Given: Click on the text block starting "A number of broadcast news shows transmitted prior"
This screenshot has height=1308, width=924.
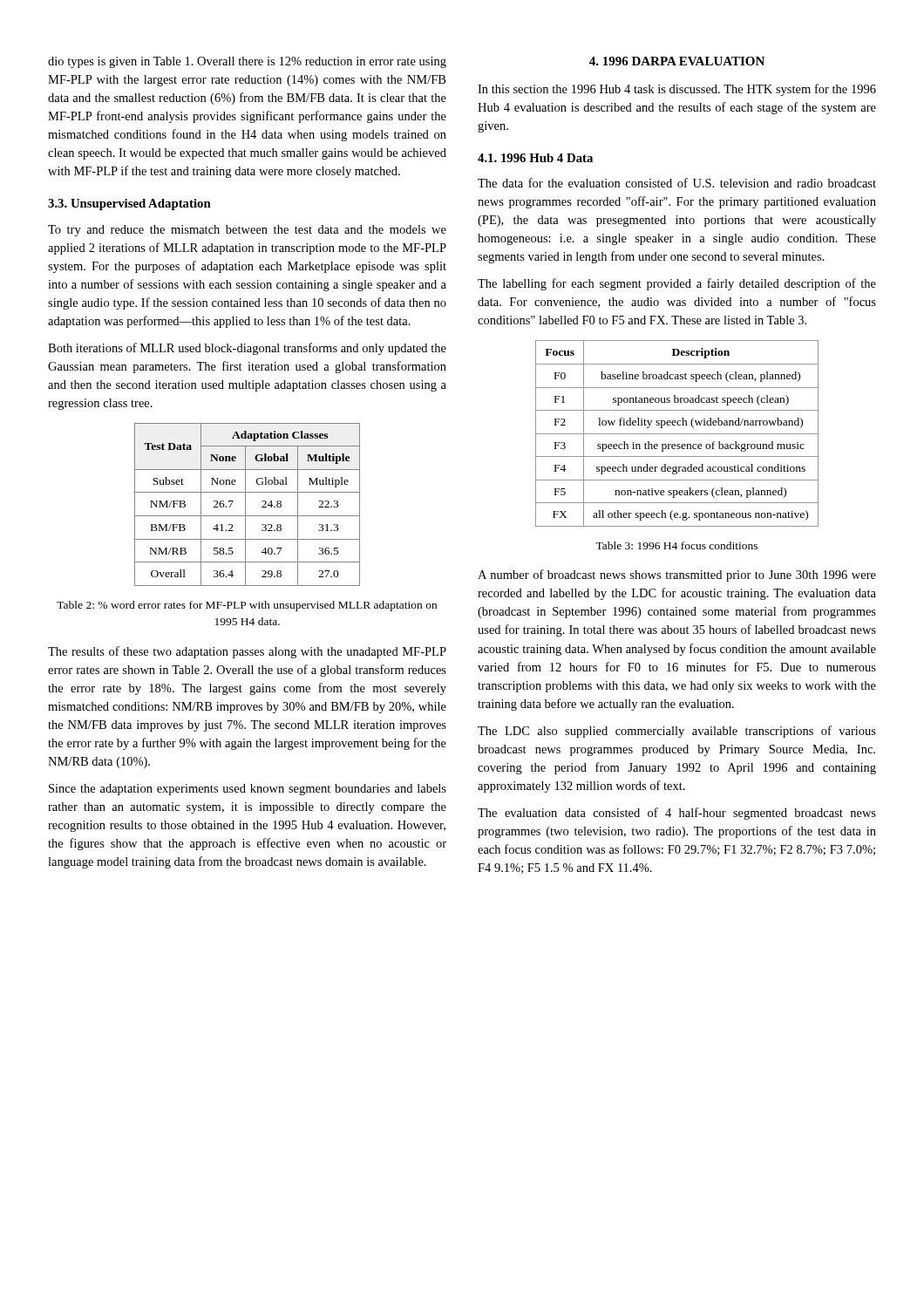Looking at the screenshot, I should pyautogui.click(x=677, y=640).
